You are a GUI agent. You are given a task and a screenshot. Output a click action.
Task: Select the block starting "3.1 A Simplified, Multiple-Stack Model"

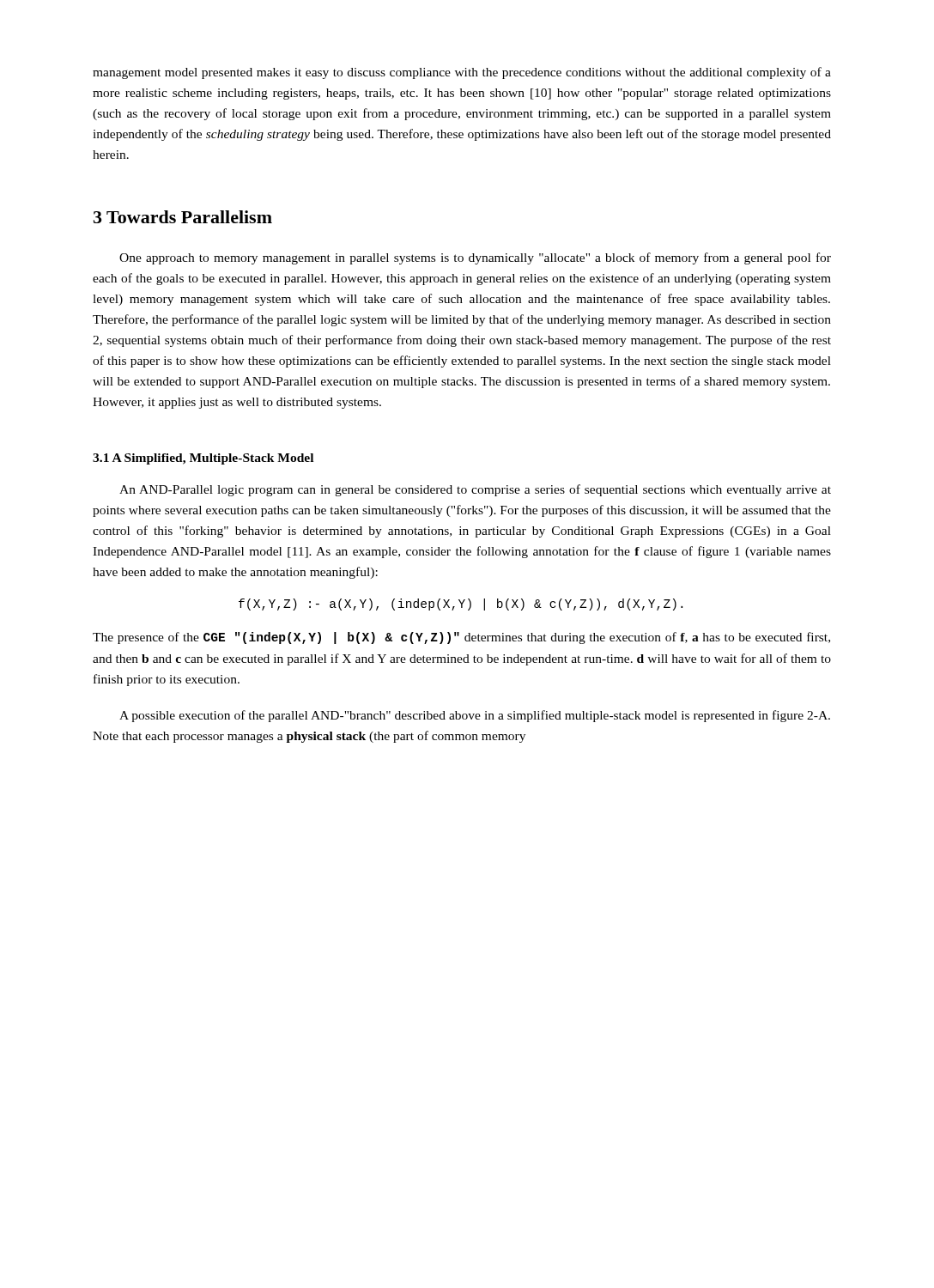pos(203,457)
